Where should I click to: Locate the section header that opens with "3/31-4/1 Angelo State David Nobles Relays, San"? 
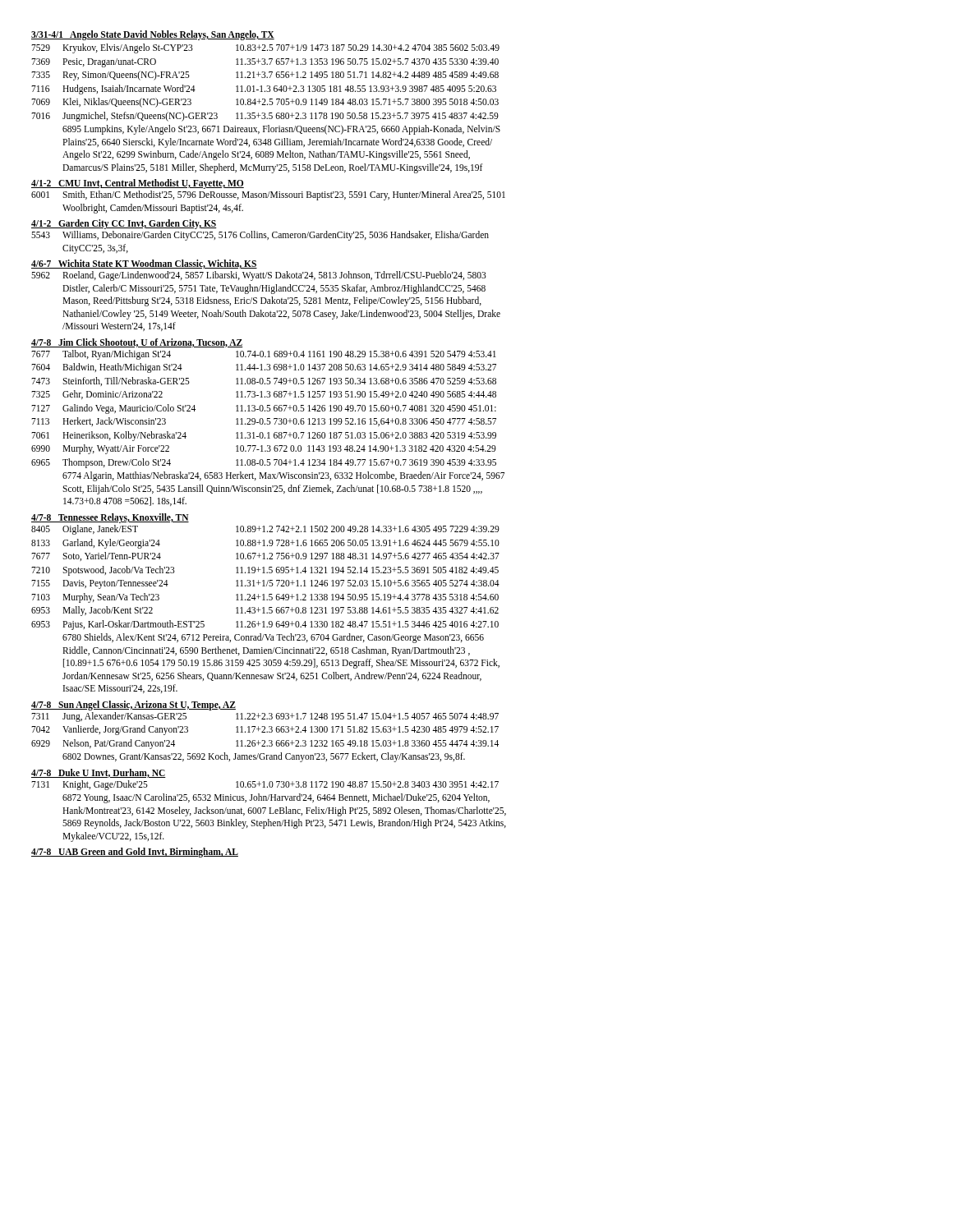pos(153,34)
